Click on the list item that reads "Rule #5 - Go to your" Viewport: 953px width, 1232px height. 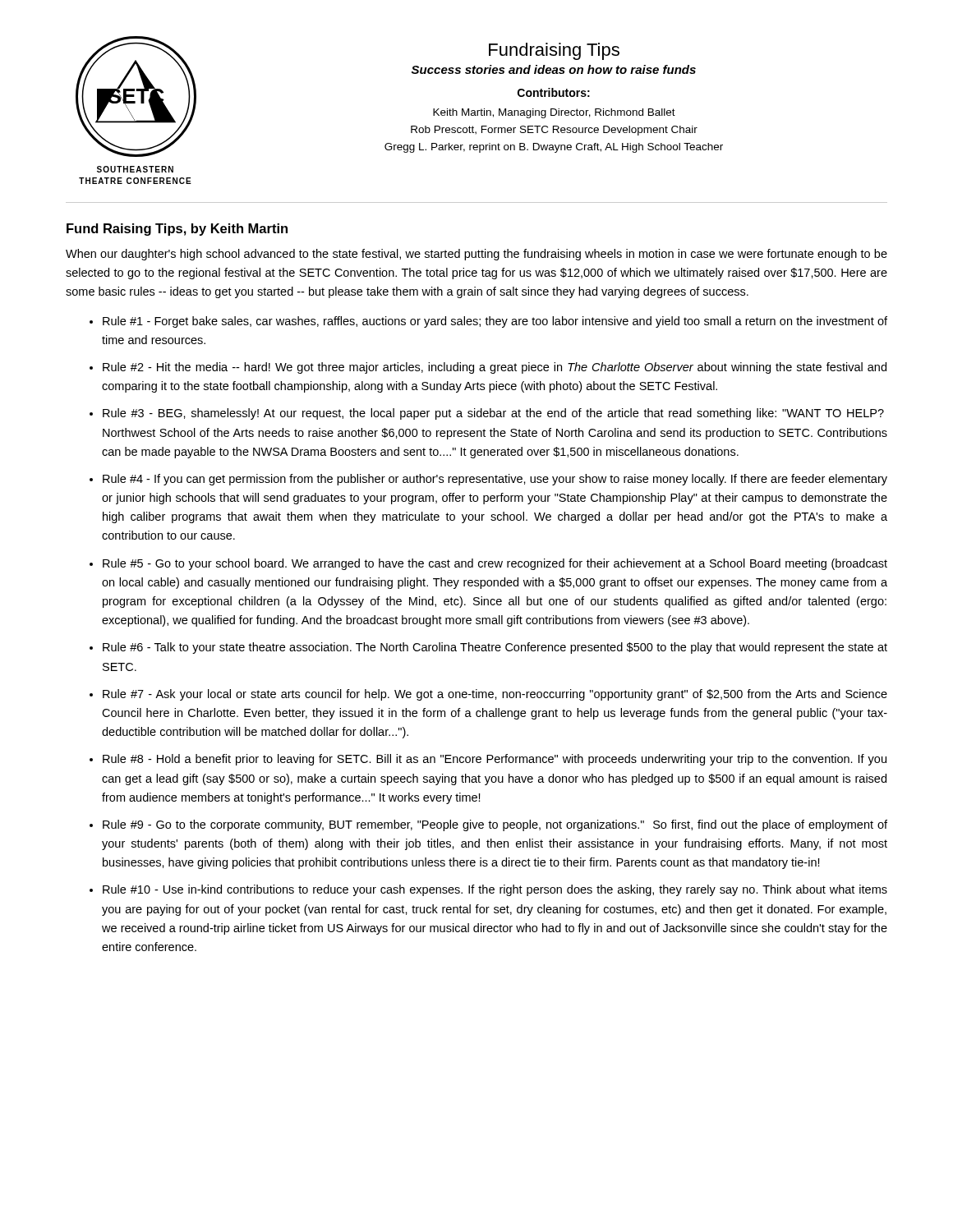coord(495,592)
